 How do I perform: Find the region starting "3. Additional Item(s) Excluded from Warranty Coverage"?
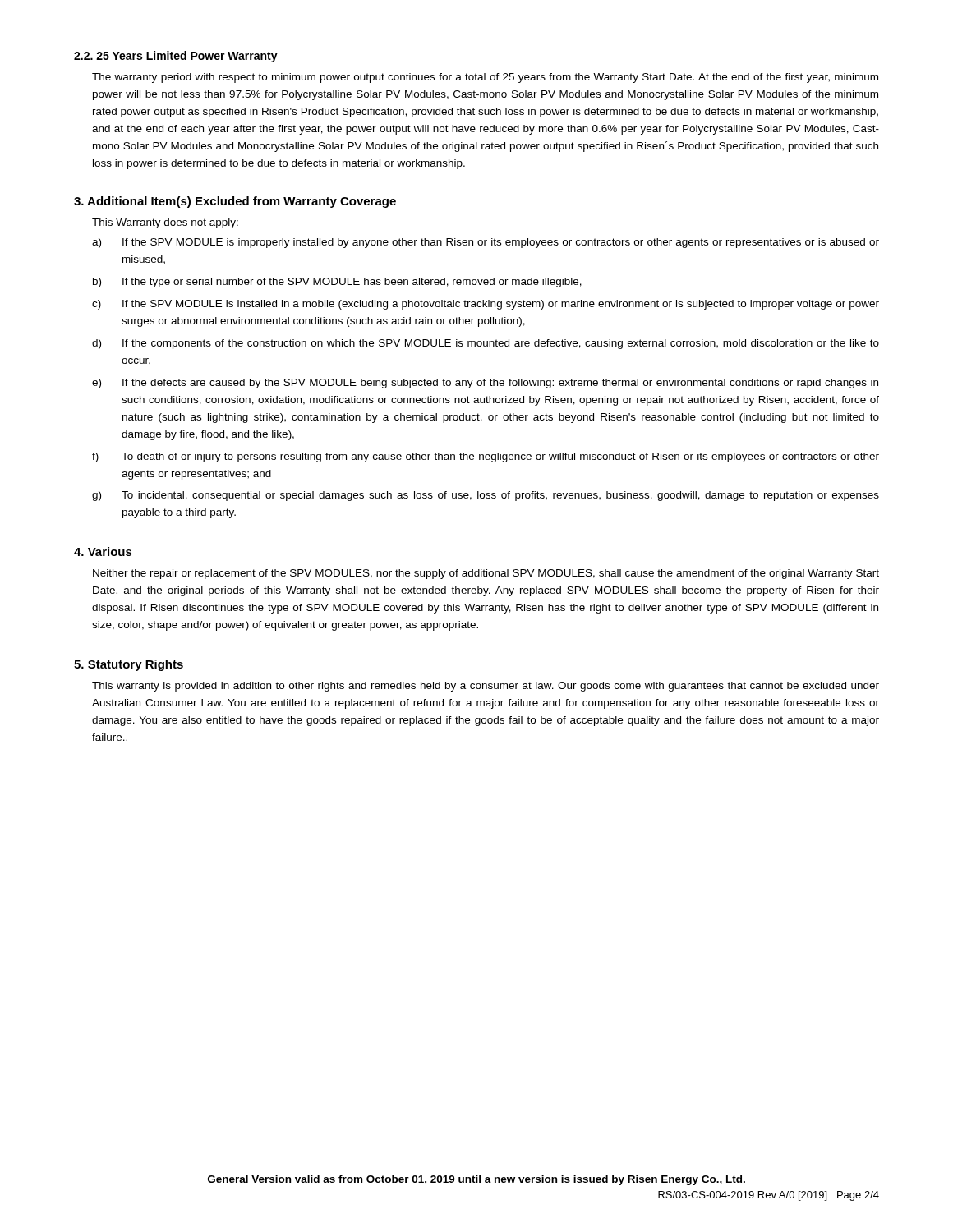coord(235,200)
